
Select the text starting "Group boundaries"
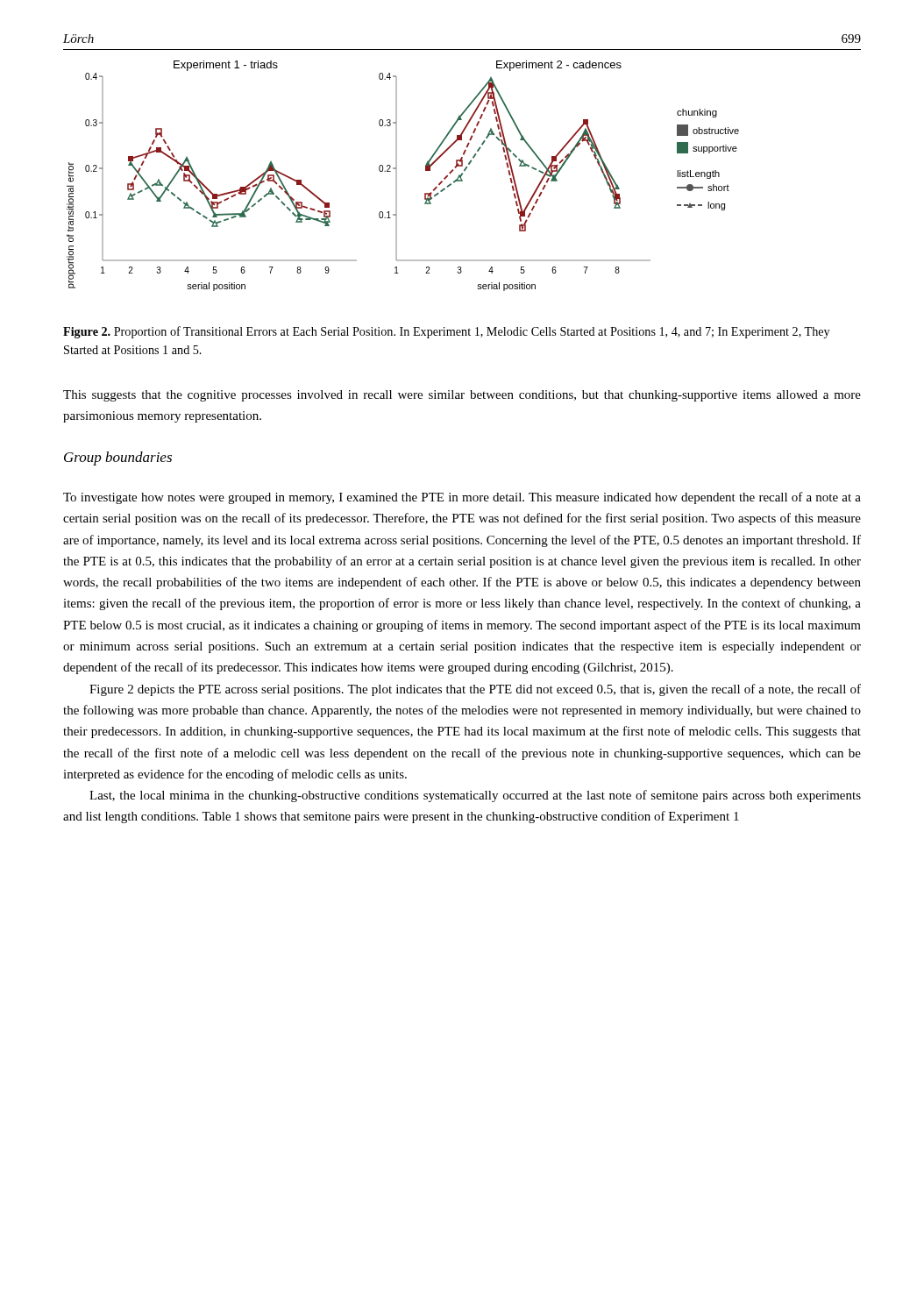point(118,457)
